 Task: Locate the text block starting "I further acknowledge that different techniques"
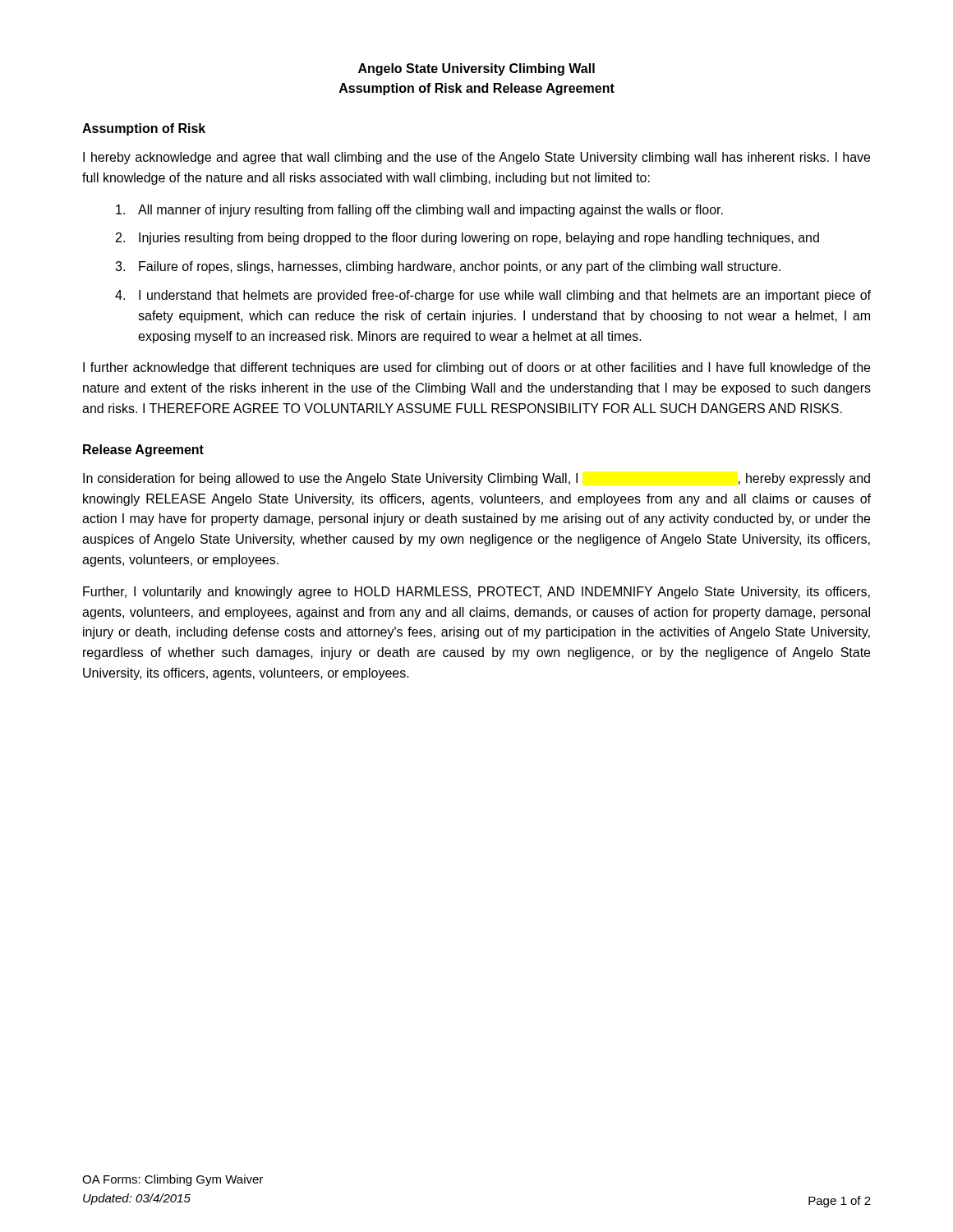tap(476, 388)
